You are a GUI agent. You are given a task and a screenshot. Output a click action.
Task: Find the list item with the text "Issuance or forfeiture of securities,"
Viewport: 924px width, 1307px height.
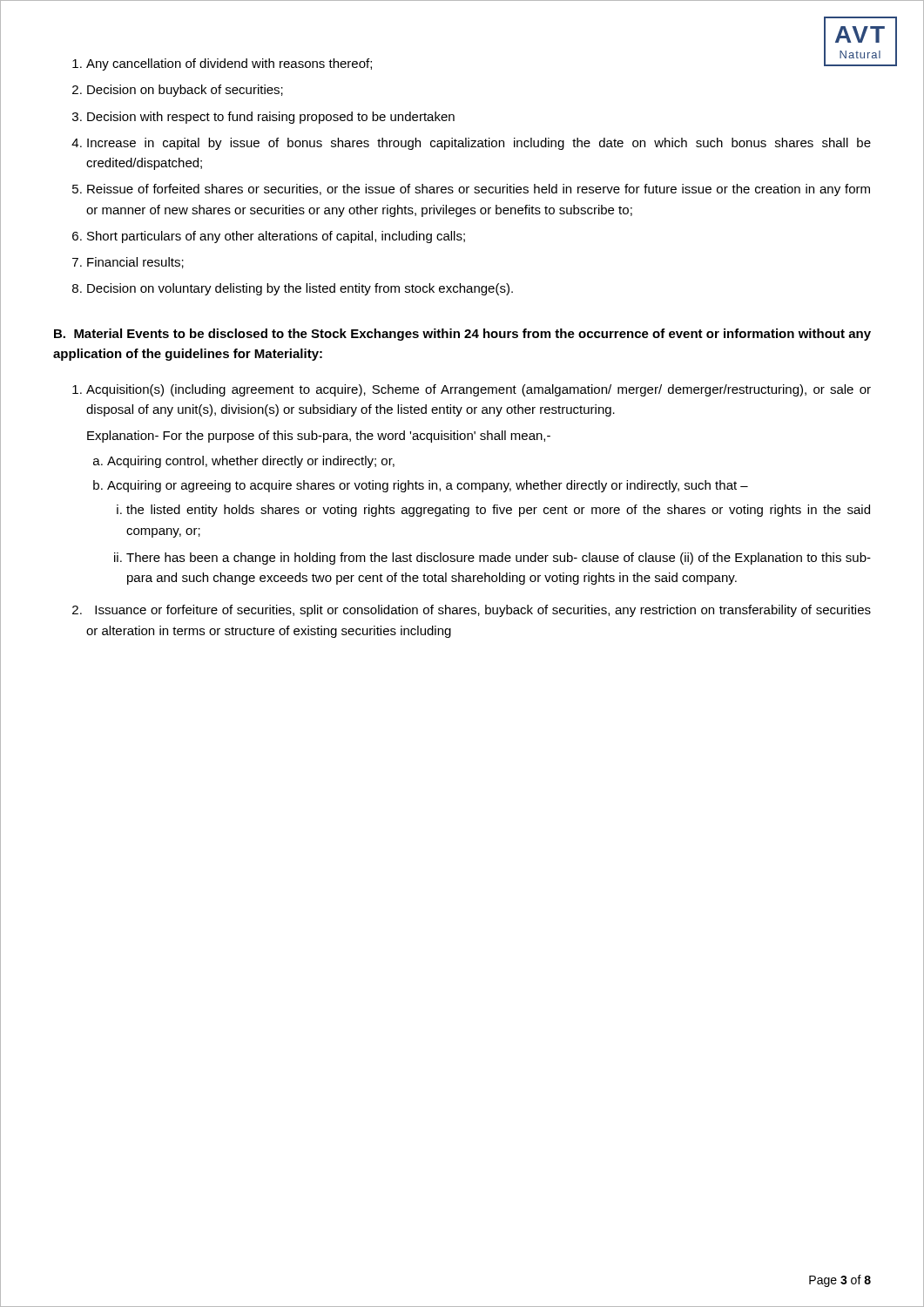(479, 620)
